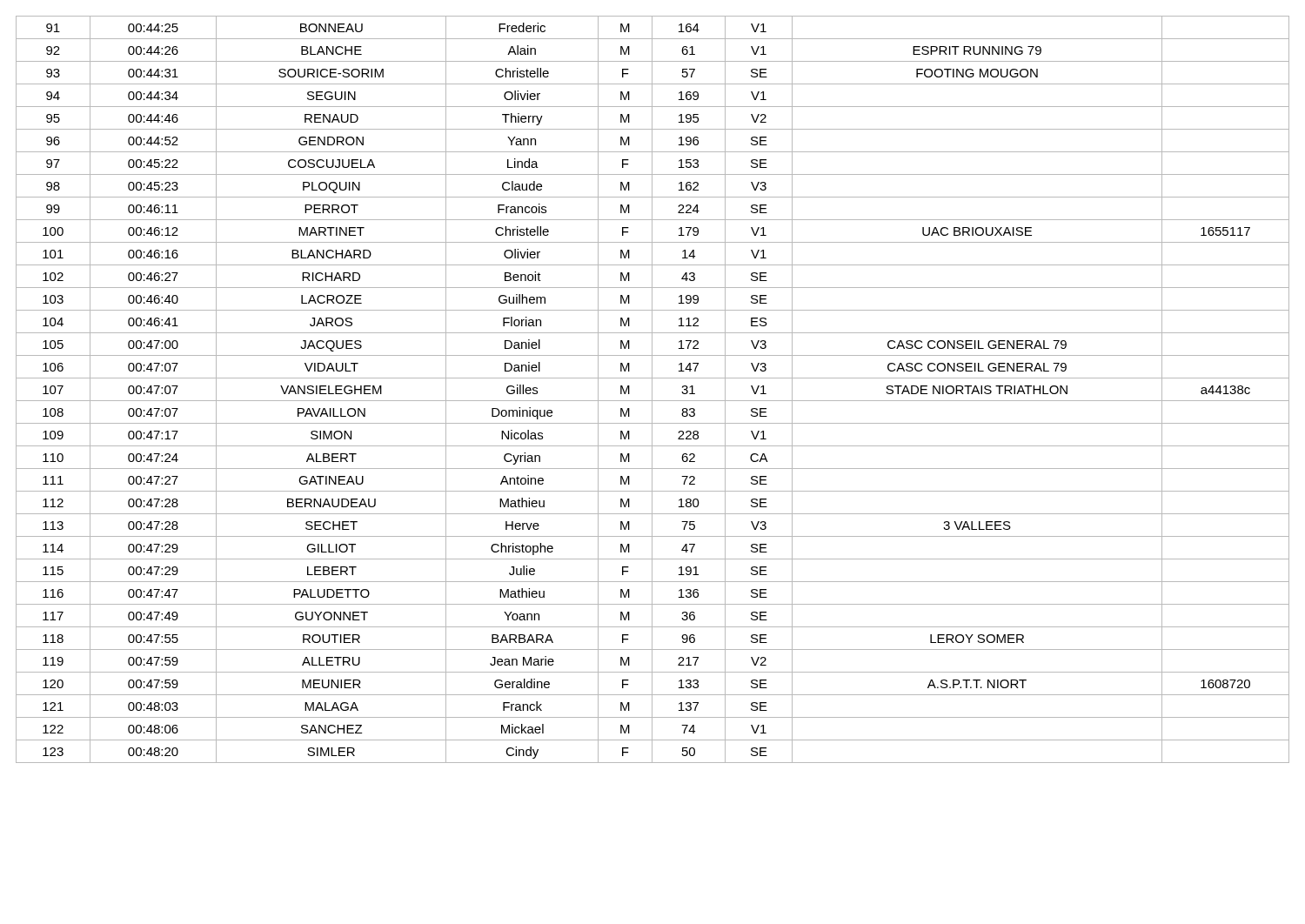Select the table that reads "ESPRIT RUNNING 79"
The image size is (1305, 924).
point(652,389)
